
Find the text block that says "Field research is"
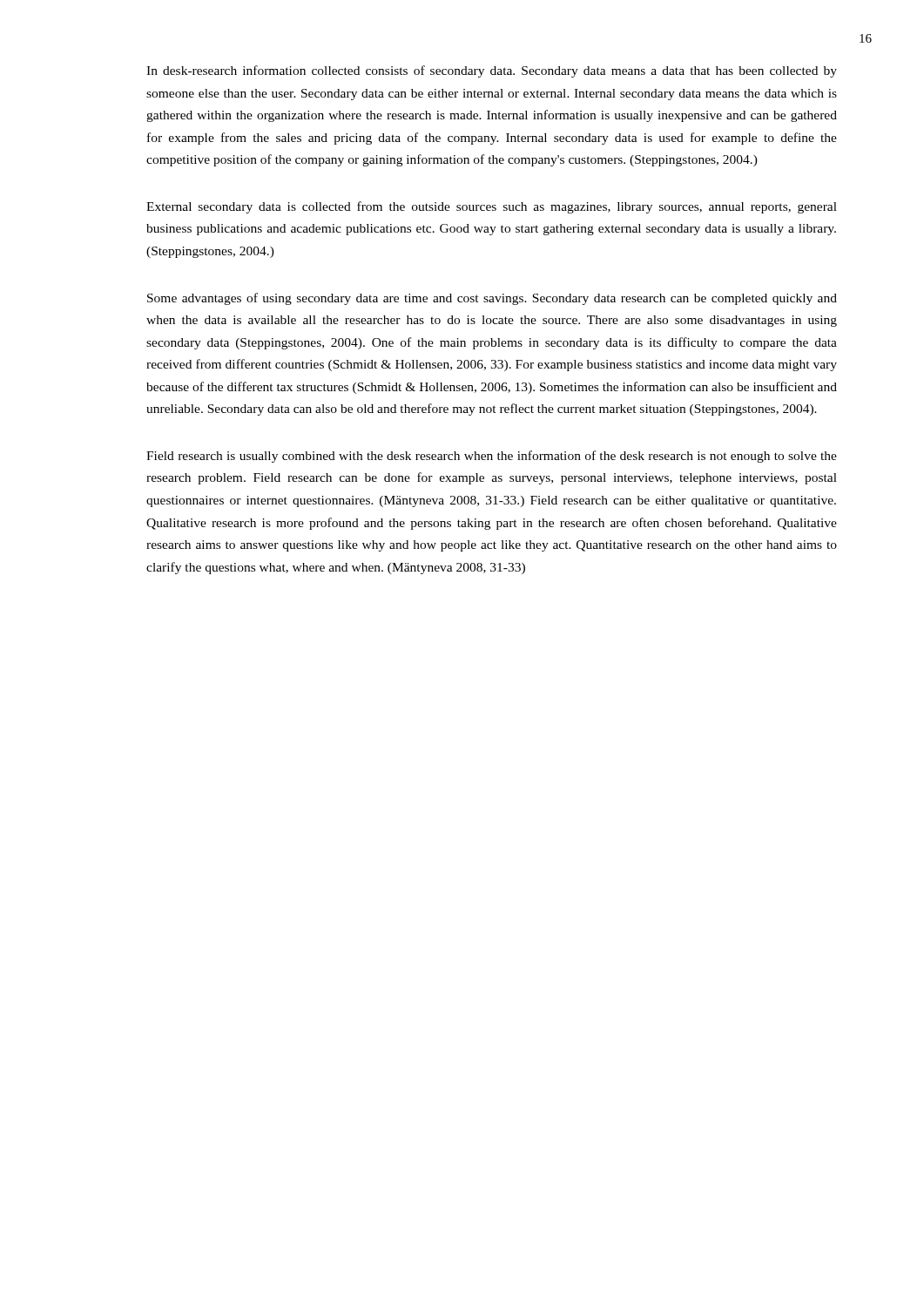(492, 511)
